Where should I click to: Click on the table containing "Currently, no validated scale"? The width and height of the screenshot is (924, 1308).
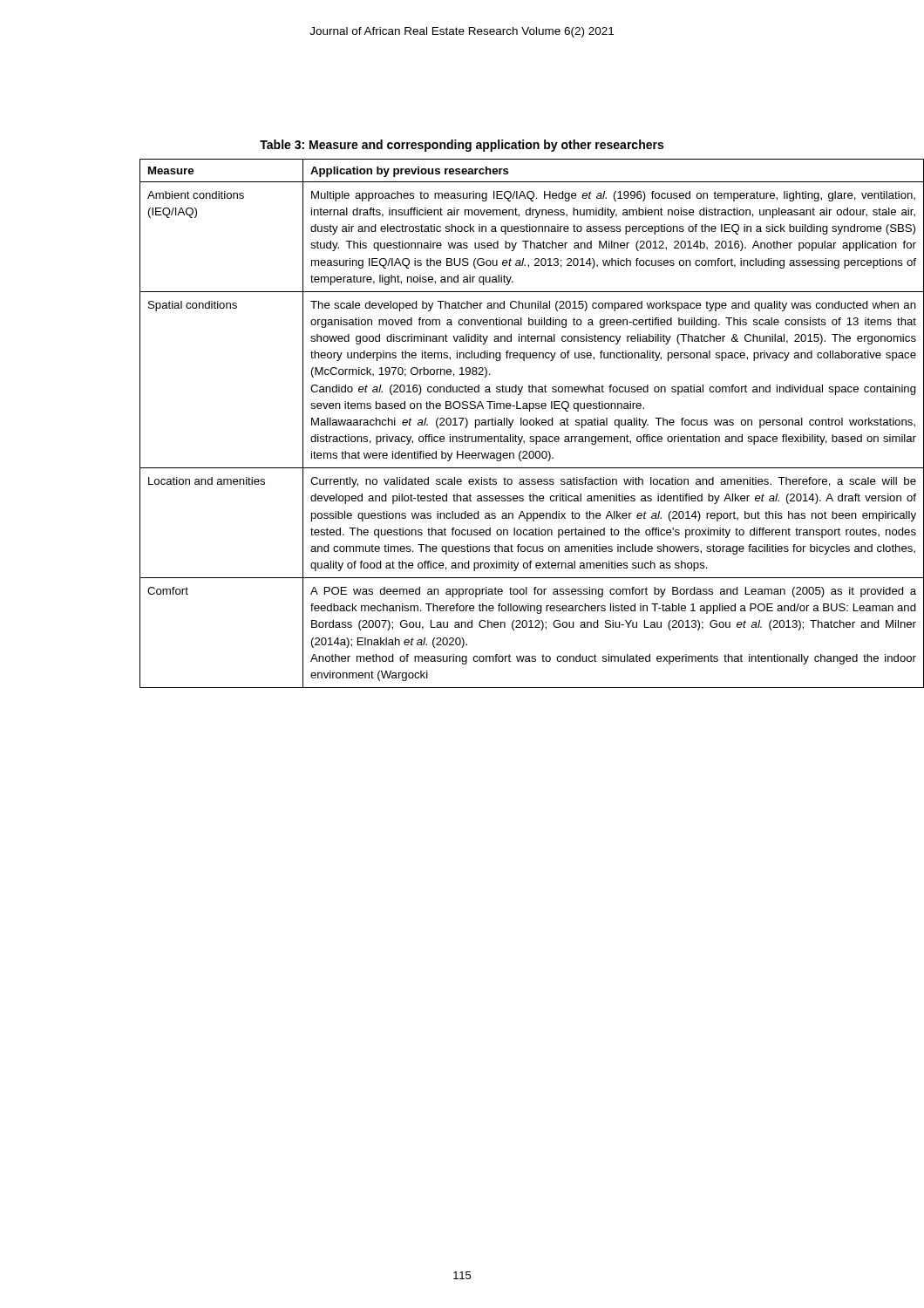click(462, 423)
